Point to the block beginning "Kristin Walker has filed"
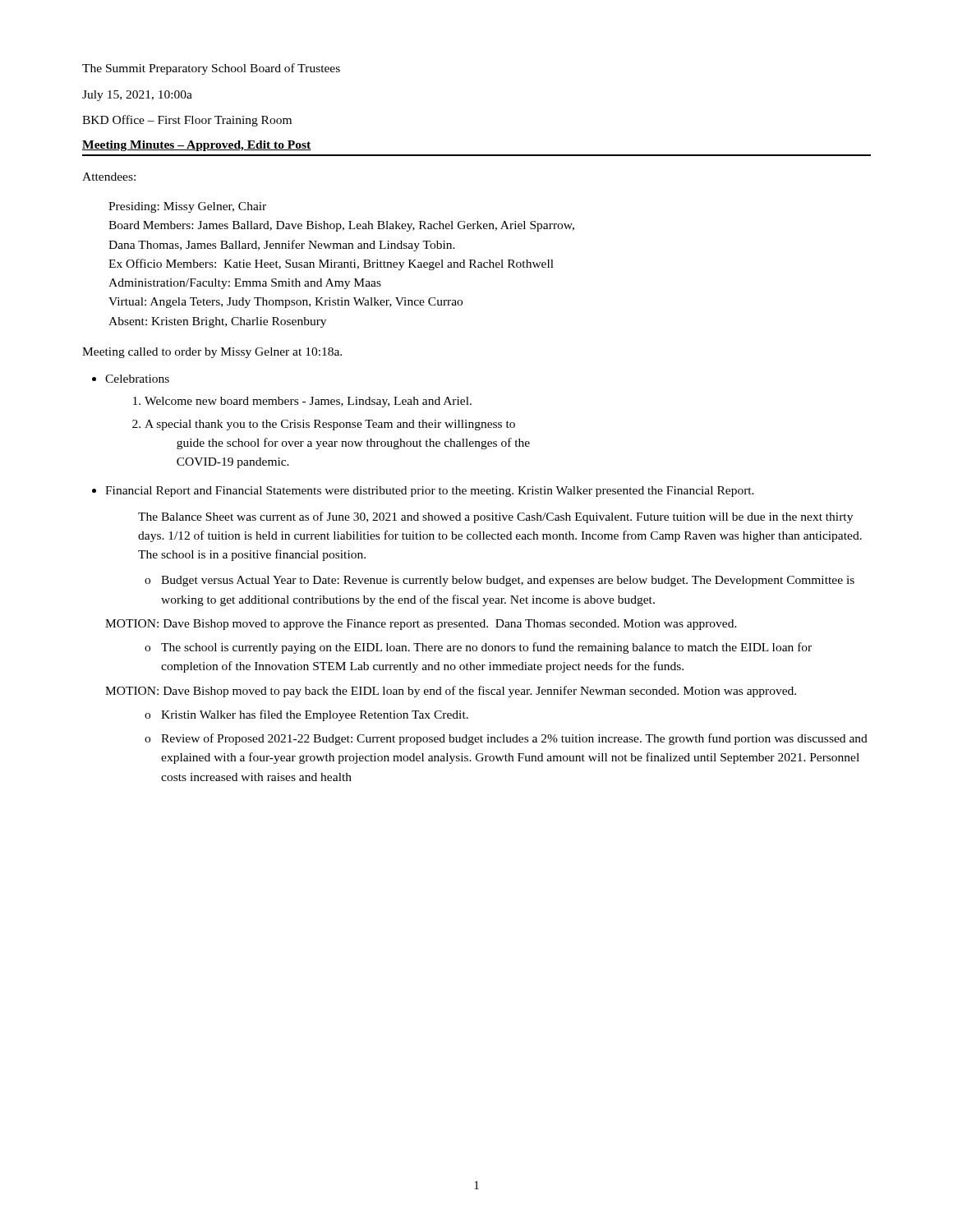The image size is (953, 1232). pyautogui.click(x=315, y=714)
